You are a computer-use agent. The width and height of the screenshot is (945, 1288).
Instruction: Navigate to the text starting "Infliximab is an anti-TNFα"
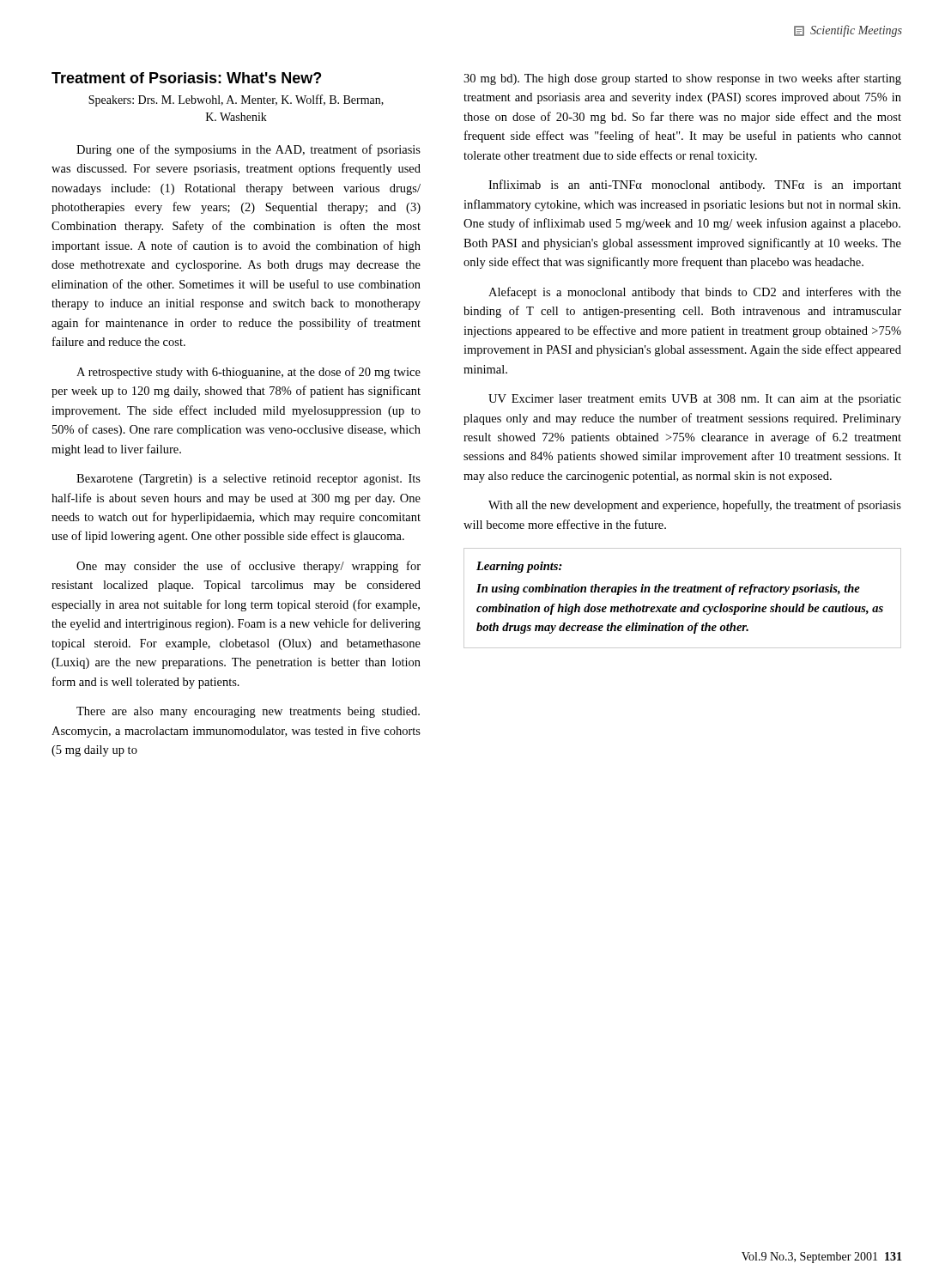[x=682, y=224]
